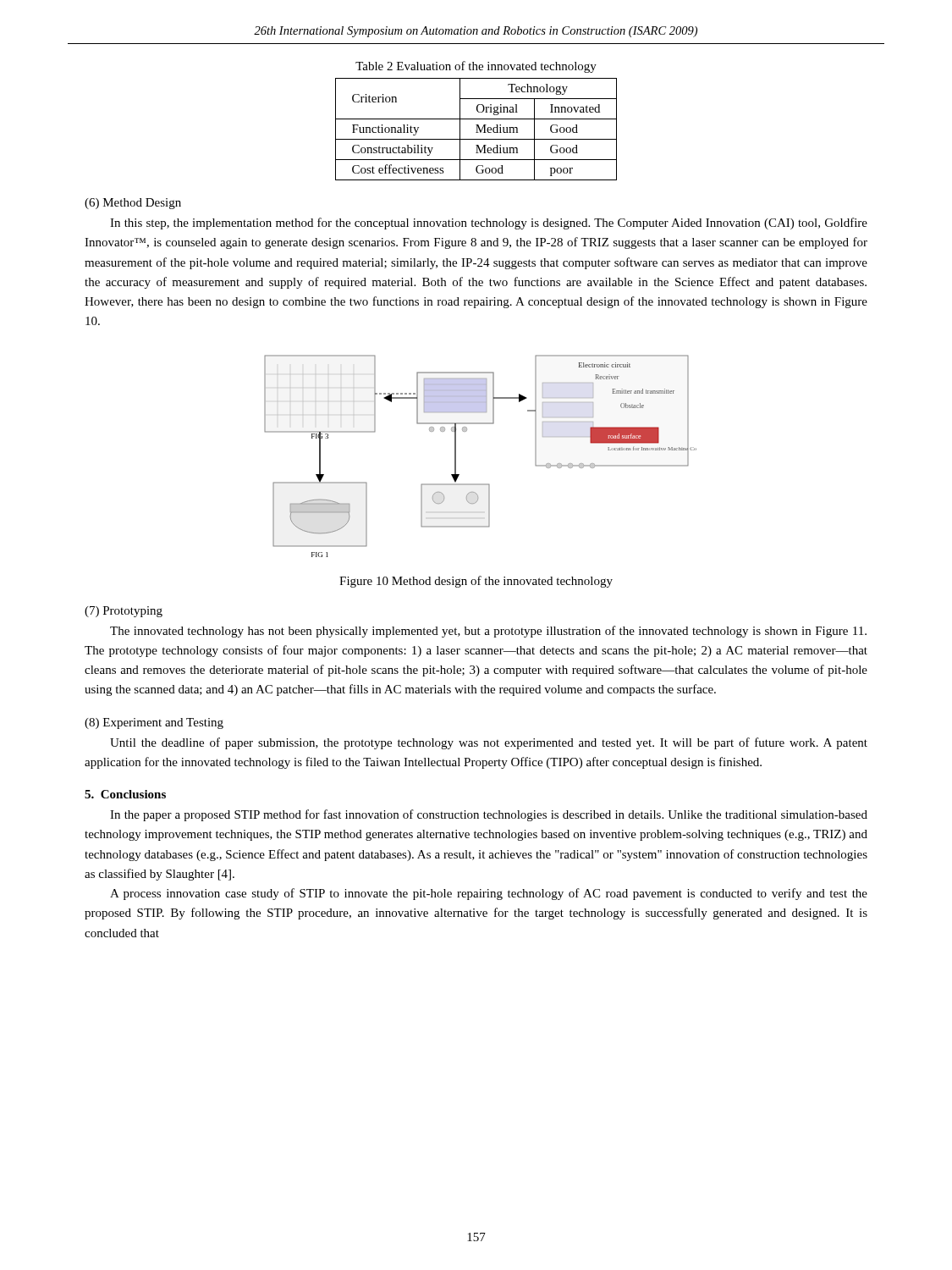Screen dimensions: 1270x952
Task: Find the block on this page that starts "In the paper a proposed STIP method for"
Action: 476,844
